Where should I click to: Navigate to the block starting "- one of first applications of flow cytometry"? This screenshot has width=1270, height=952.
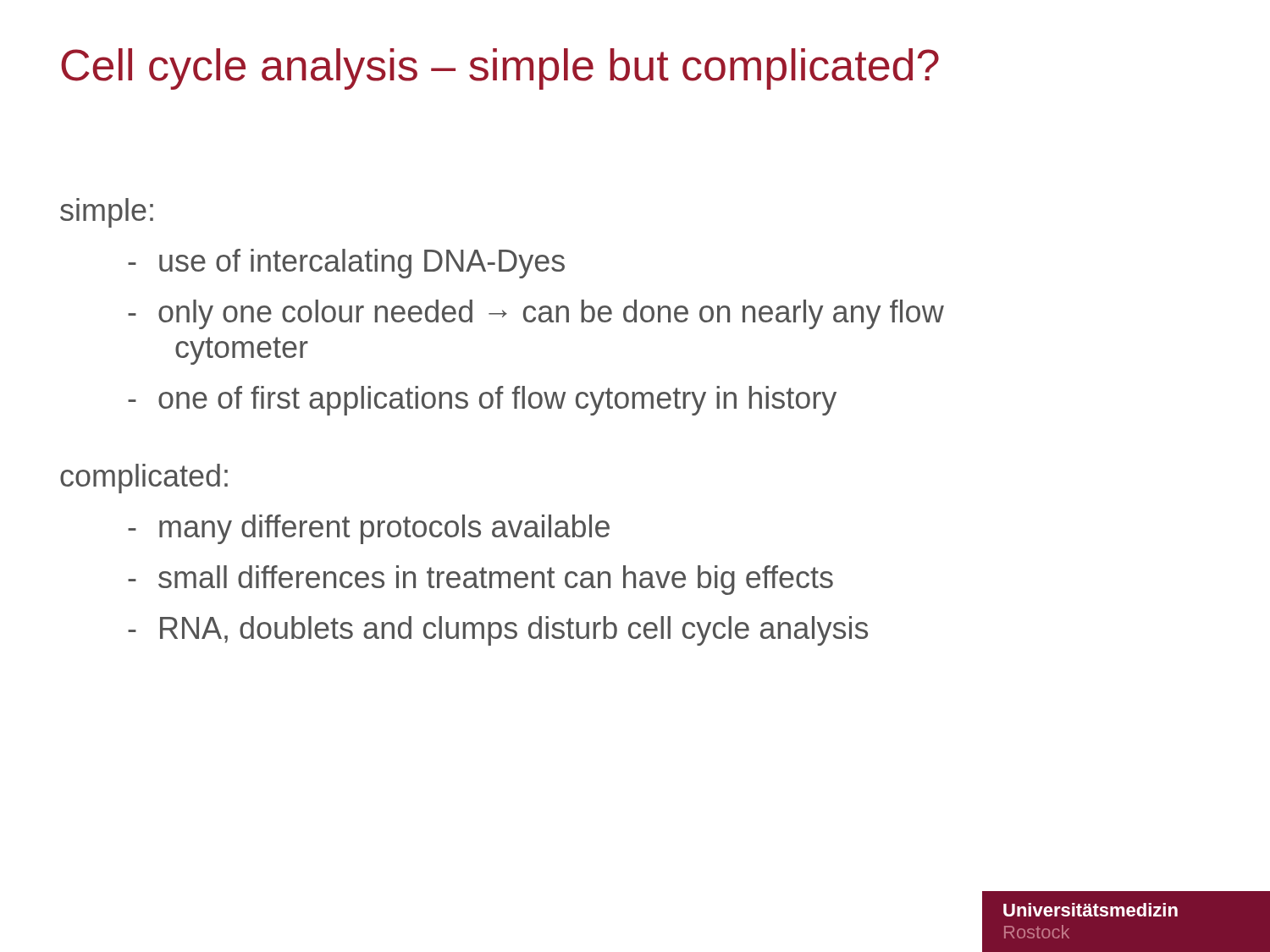pyautogui.click(x=482, y=398)
